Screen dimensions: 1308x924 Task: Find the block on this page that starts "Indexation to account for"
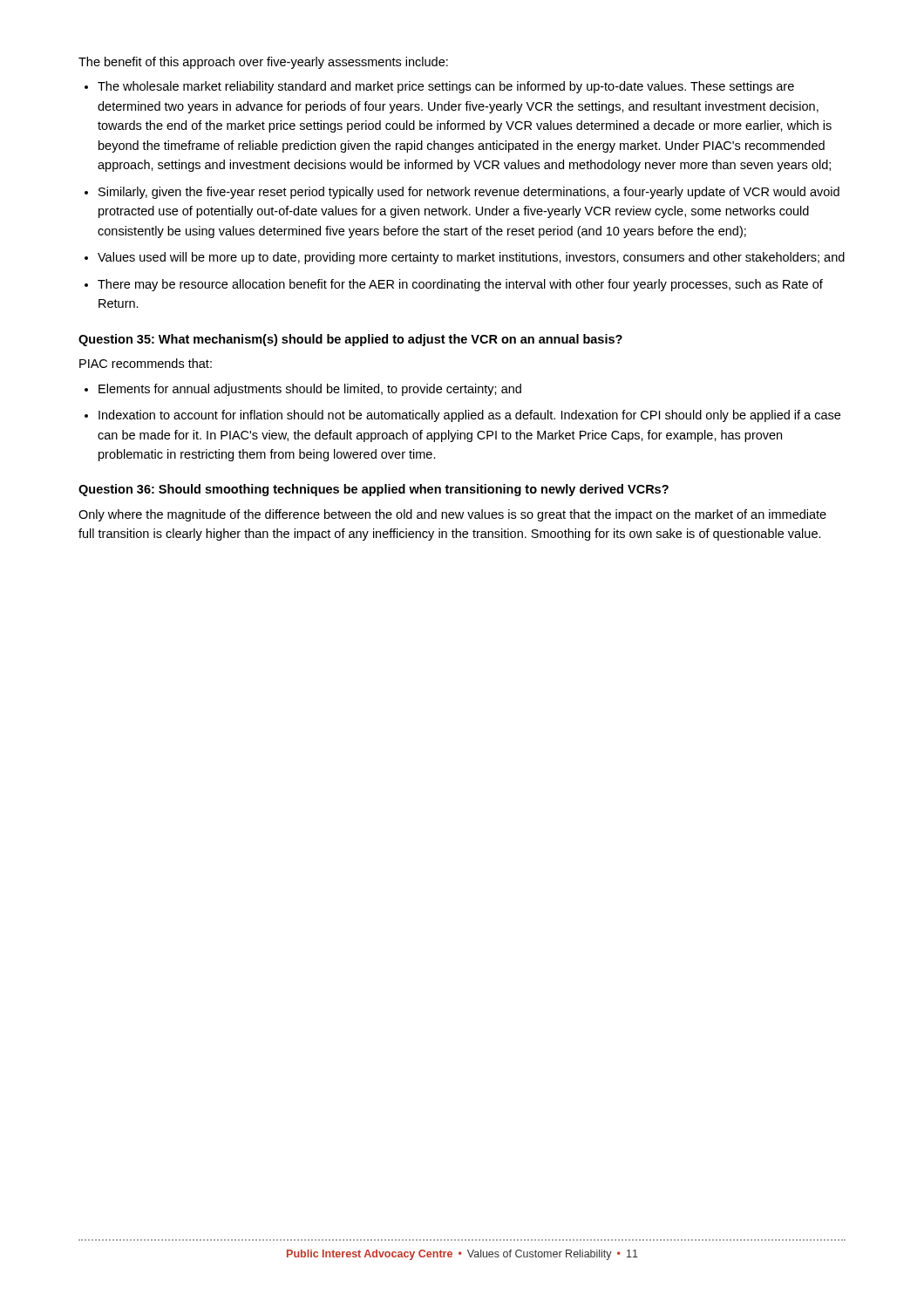click(x=469, y=435)
